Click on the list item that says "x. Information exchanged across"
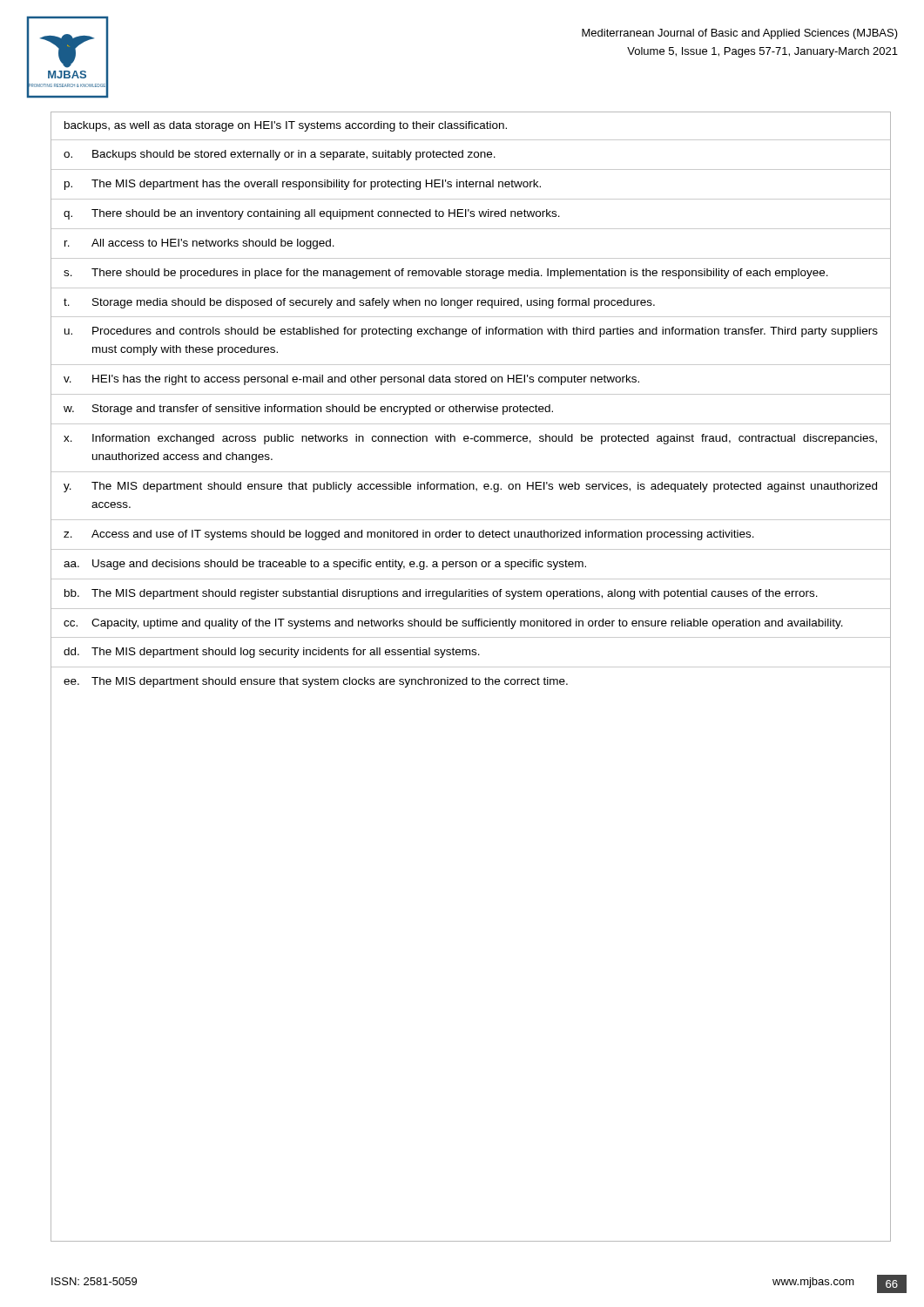Viewport: 924px width, 1307px height. pos(471,448)
